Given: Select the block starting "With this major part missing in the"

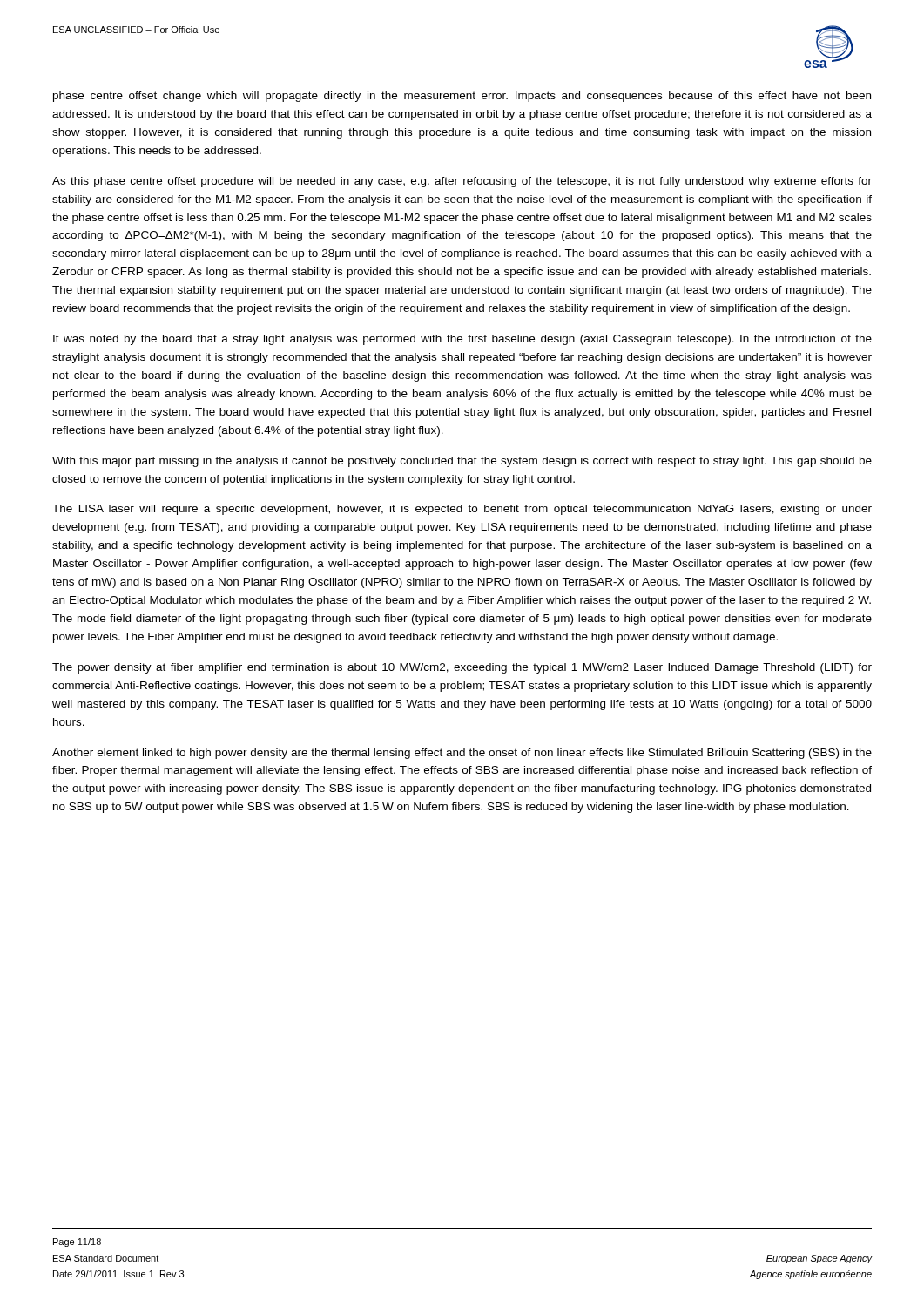Looking at the screenshot, I should [x=462, y=470].
